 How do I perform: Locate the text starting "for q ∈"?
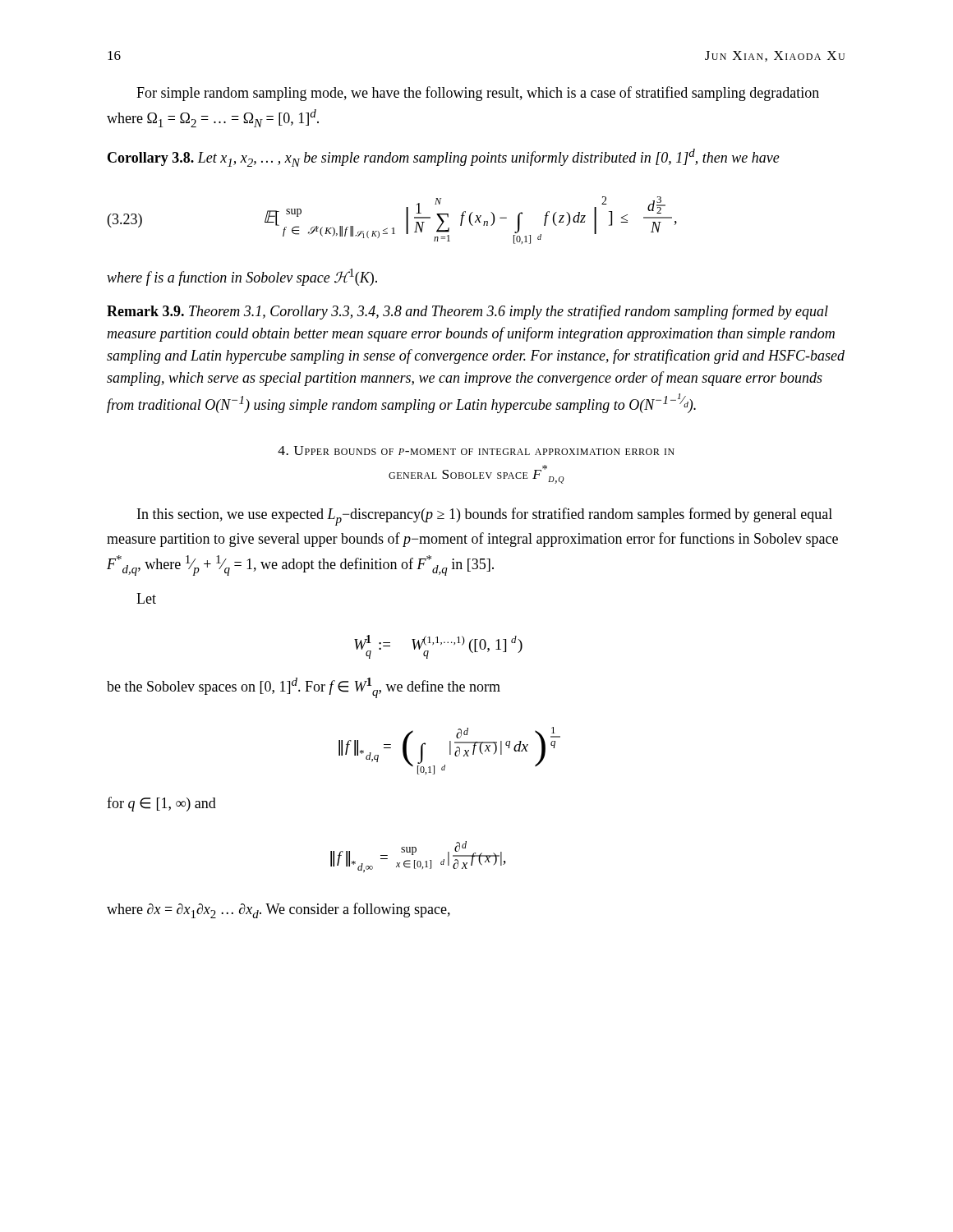(x=161, y=804)
